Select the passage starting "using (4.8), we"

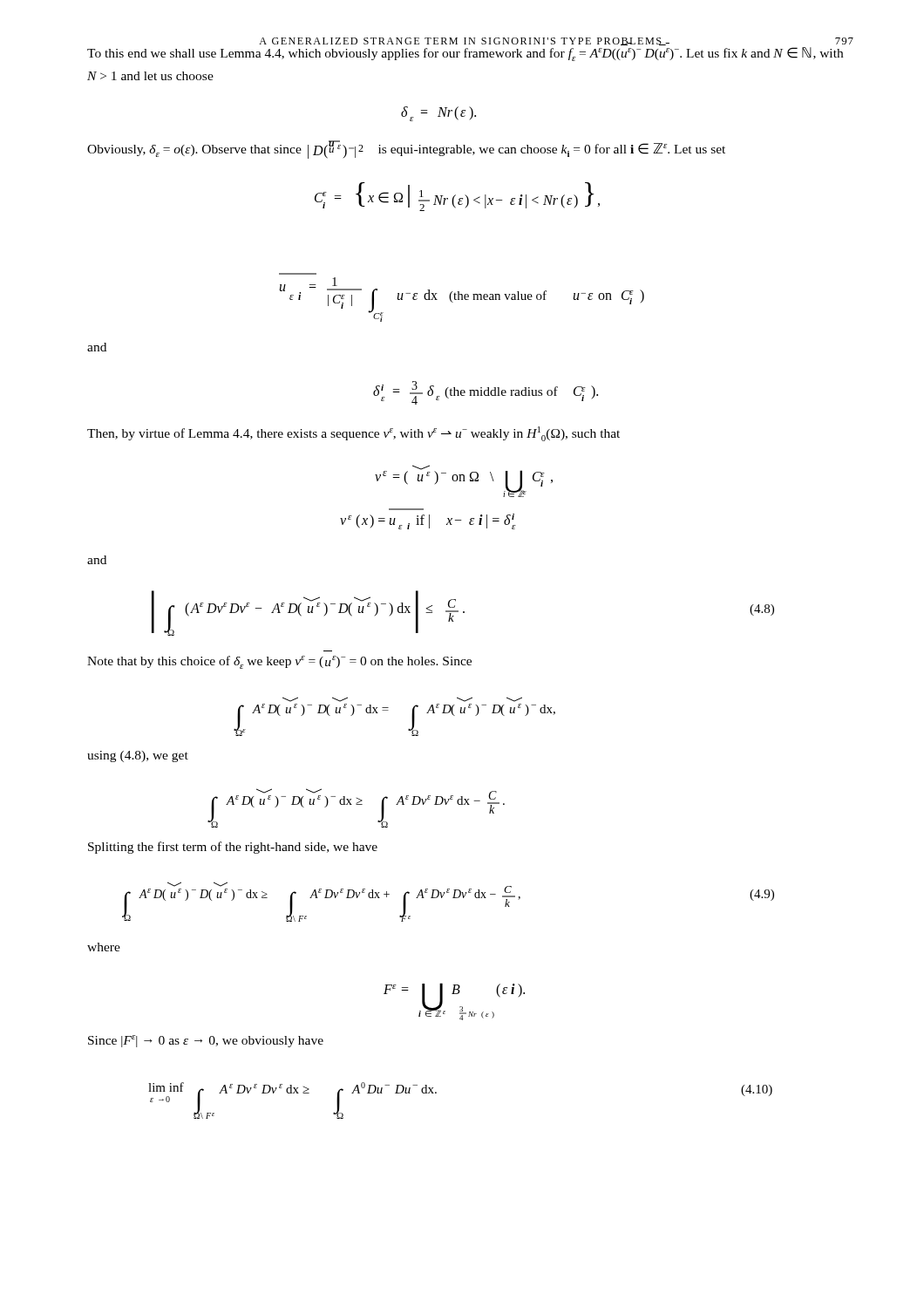[138, 755]
